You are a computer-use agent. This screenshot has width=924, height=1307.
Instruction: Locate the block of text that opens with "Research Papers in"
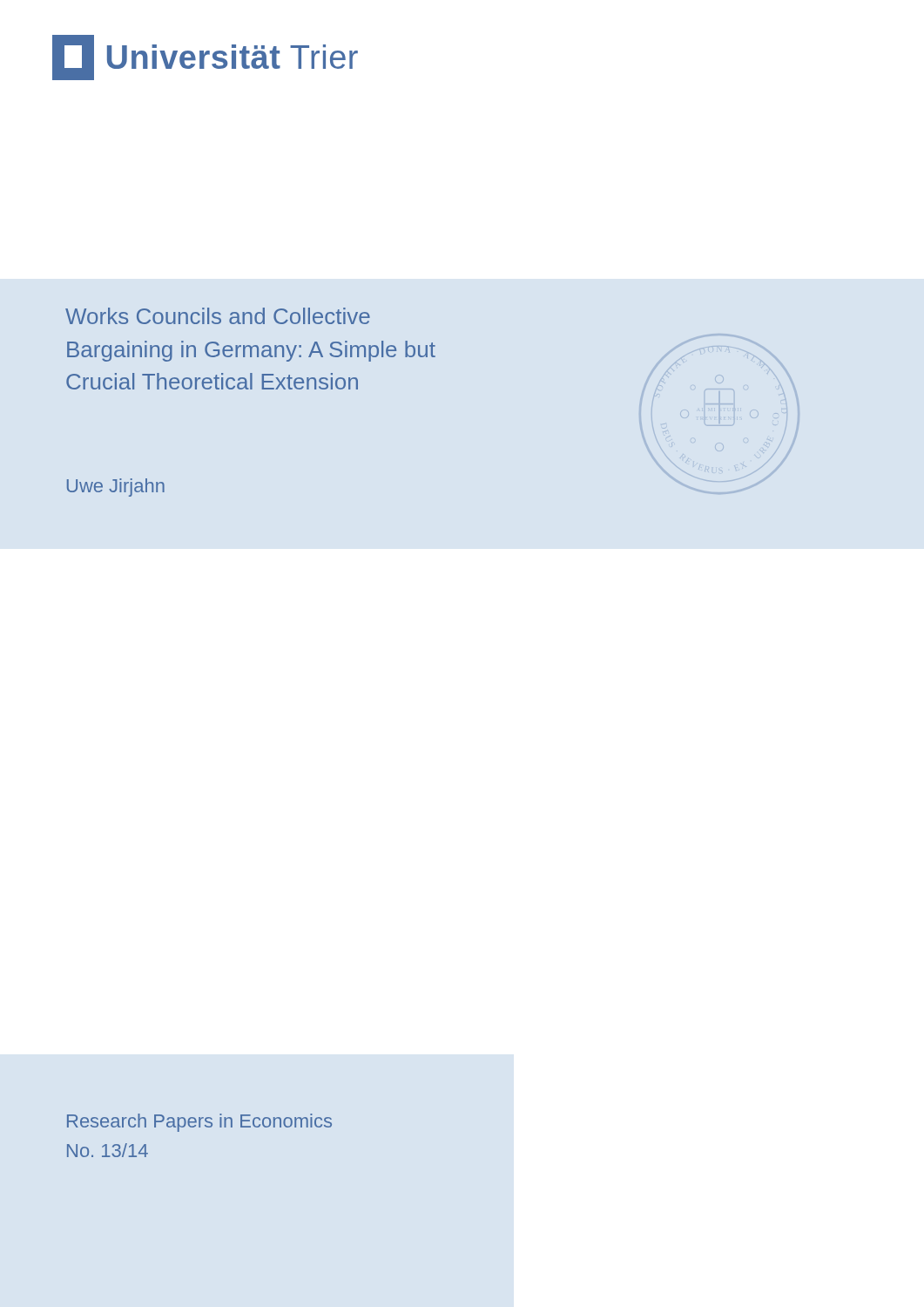point(199,1136)
